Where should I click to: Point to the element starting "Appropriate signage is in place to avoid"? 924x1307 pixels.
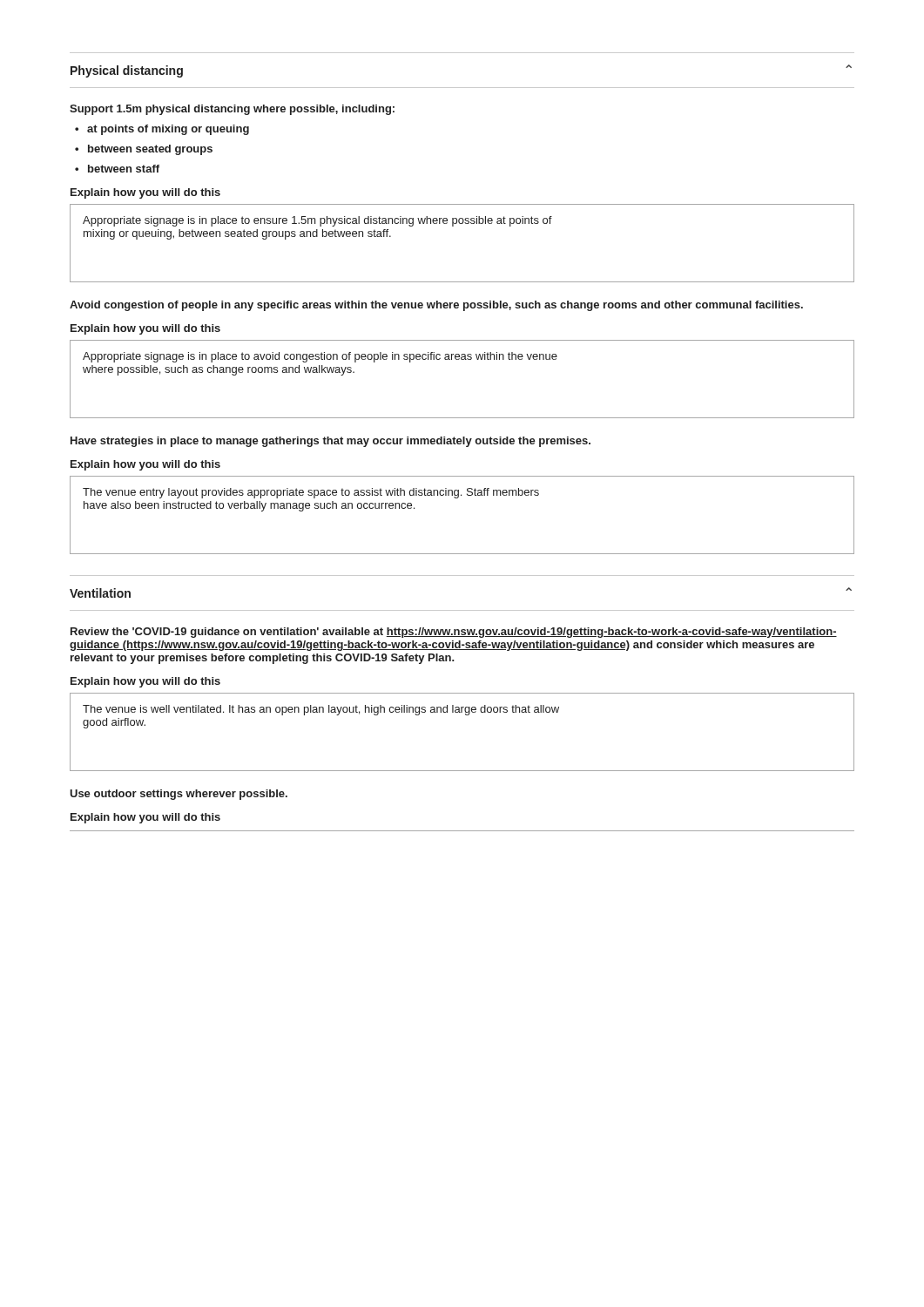(320, 362)
